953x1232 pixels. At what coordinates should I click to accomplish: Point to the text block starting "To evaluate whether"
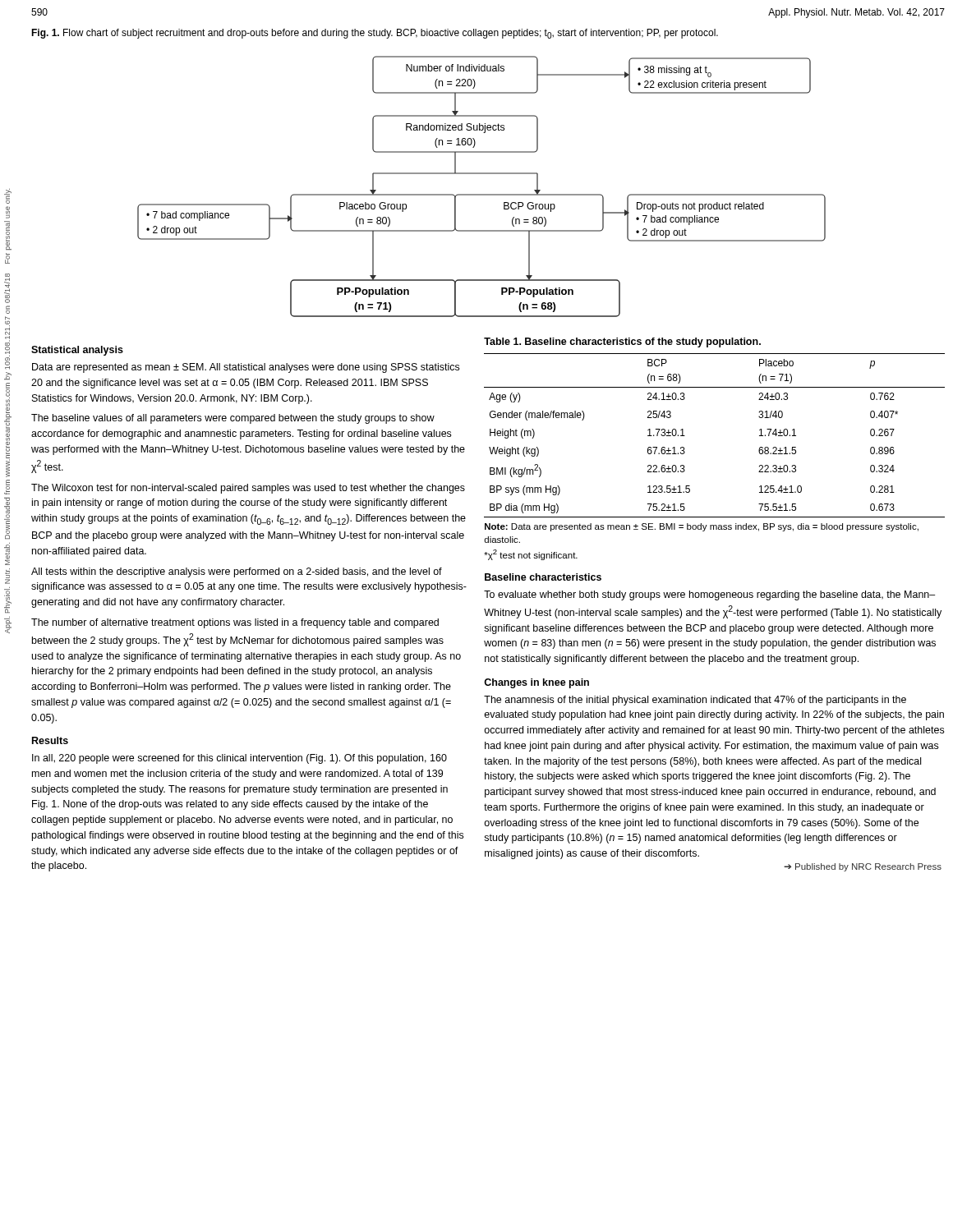[714, 627]
